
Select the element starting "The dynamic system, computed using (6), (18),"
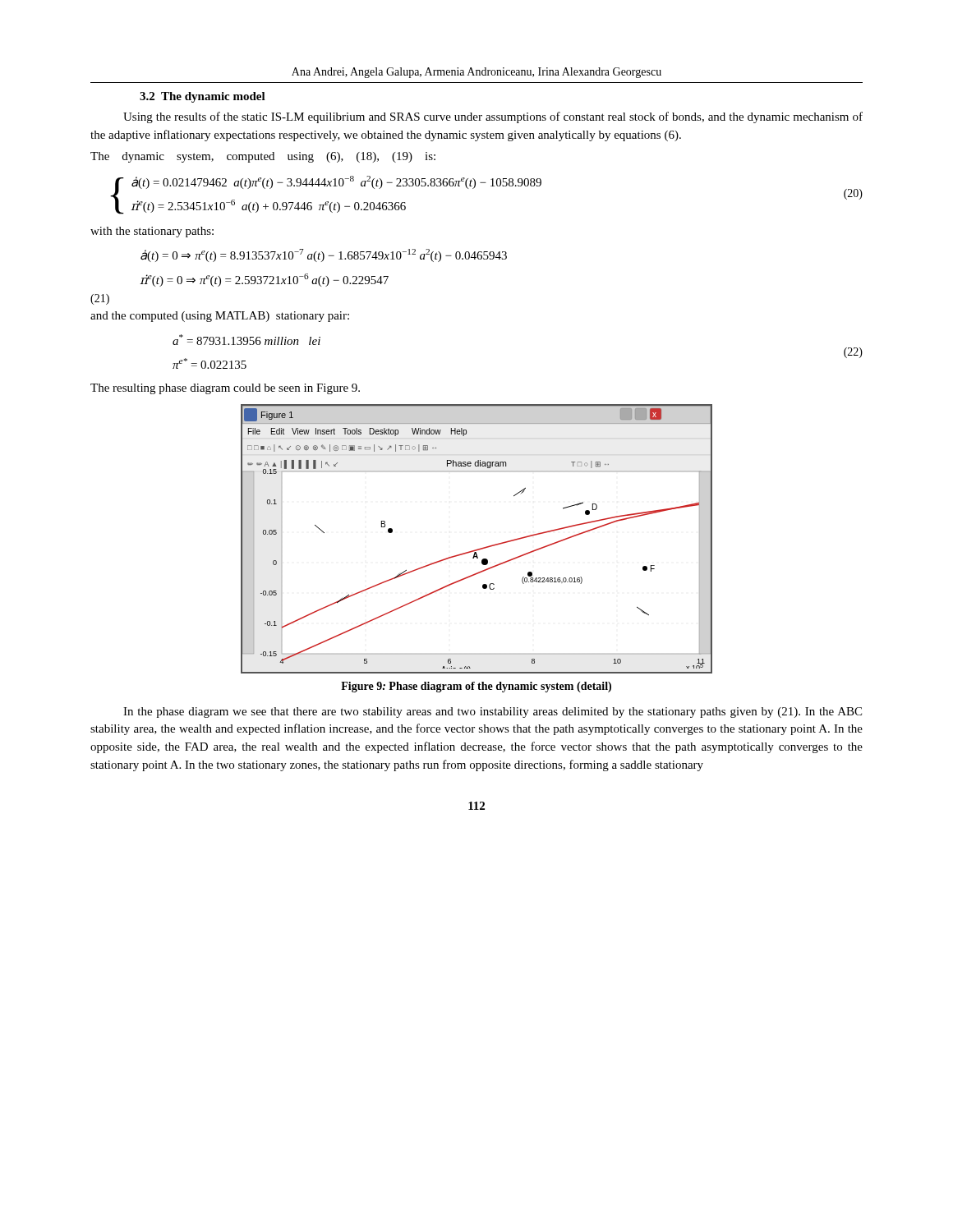pos(263,156)
